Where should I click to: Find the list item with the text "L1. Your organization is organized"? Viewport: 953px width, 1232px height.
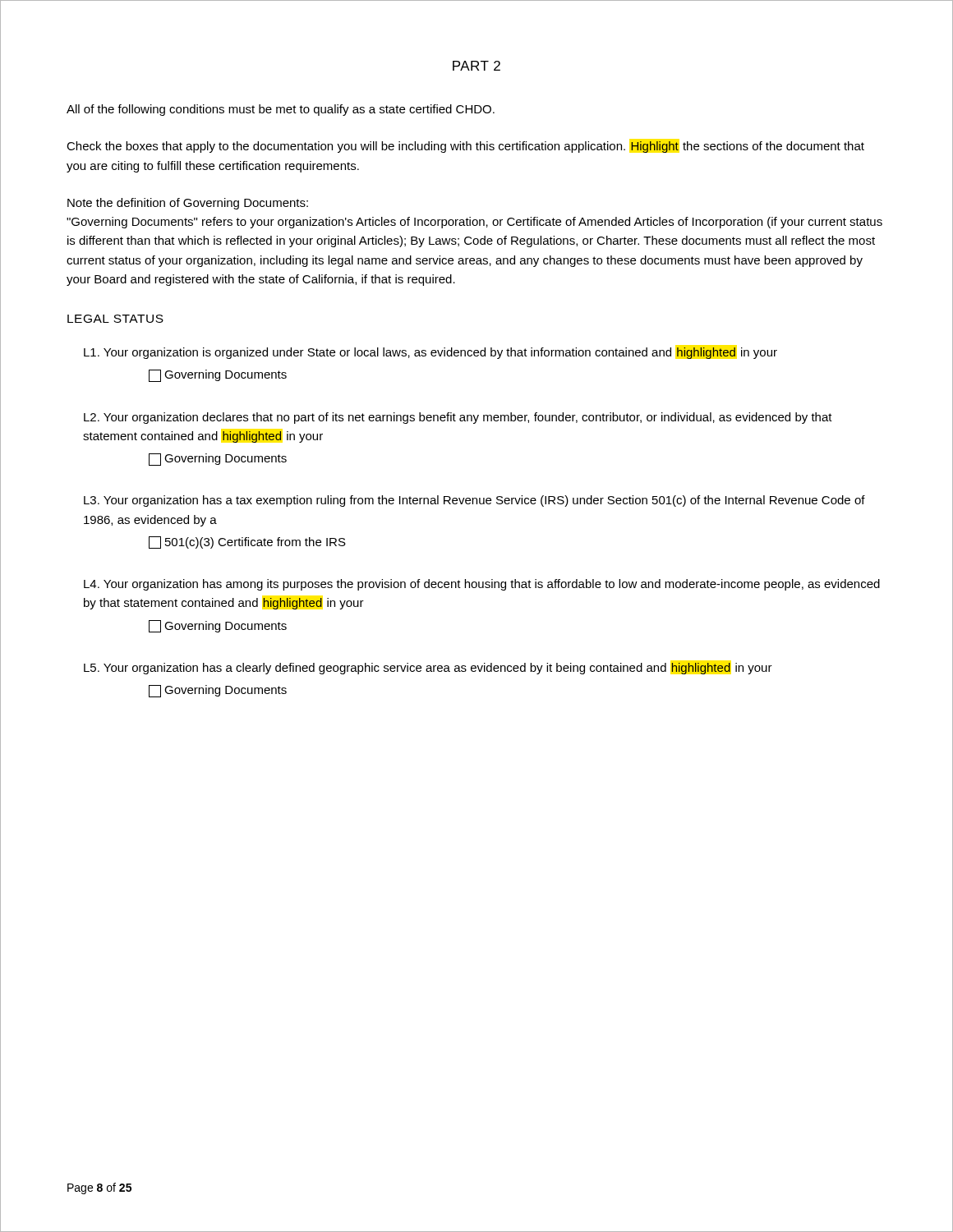click(x=485, y=364)
